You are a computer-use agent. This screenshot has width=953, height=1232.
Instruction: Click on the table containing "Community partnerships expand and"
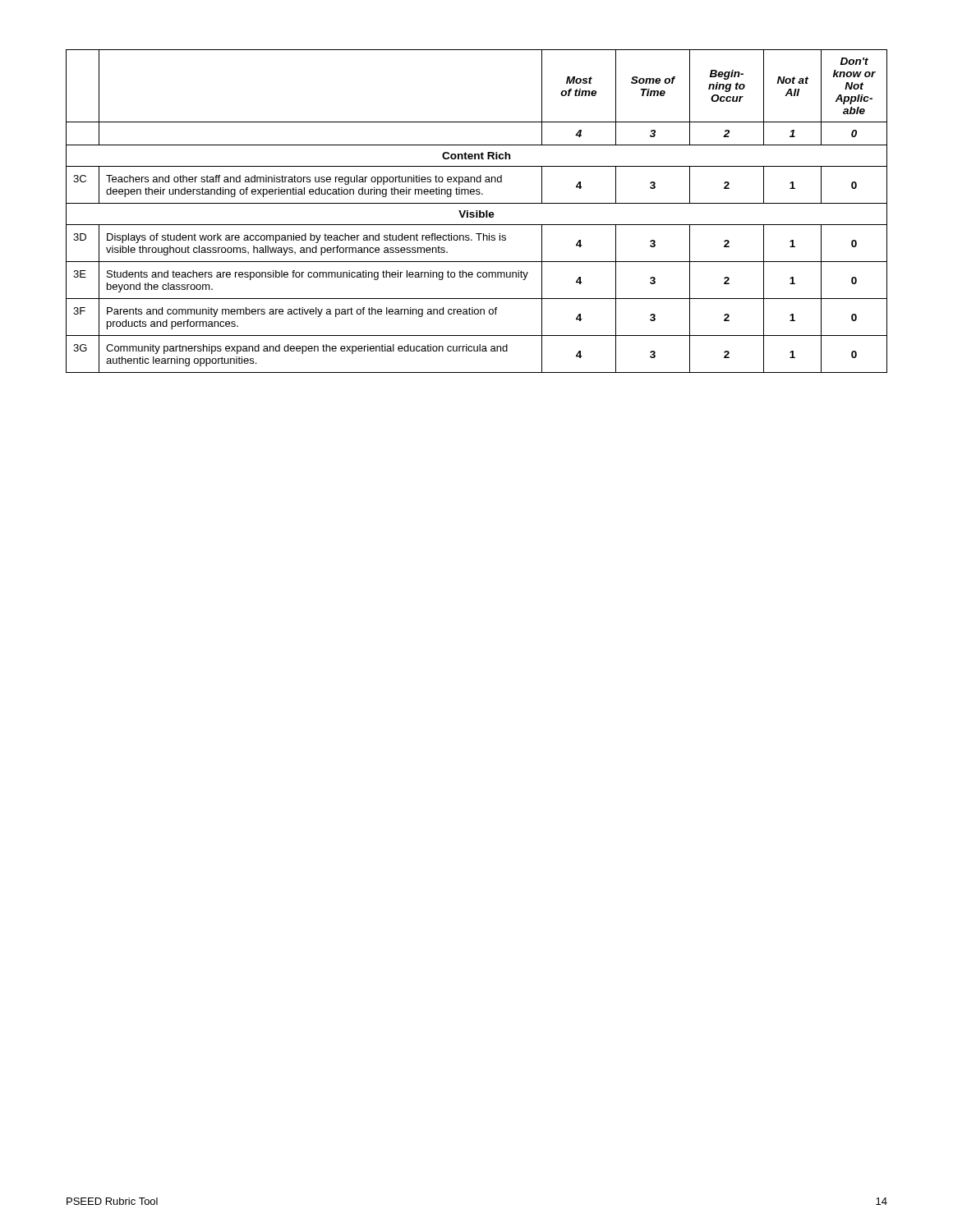[476, 211]
